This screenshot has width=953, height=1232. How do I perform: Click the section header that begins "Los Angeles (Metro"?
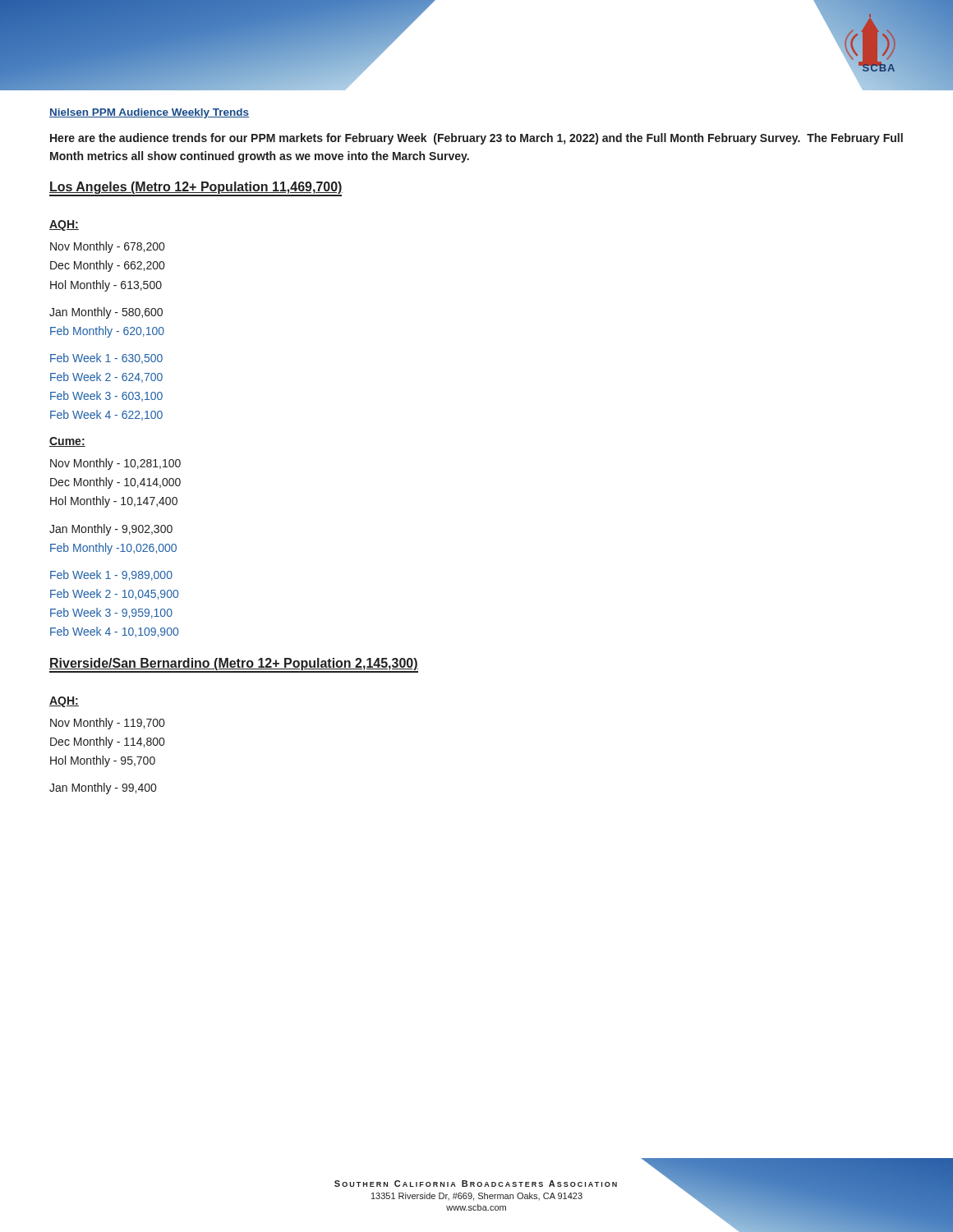(196, 187)
